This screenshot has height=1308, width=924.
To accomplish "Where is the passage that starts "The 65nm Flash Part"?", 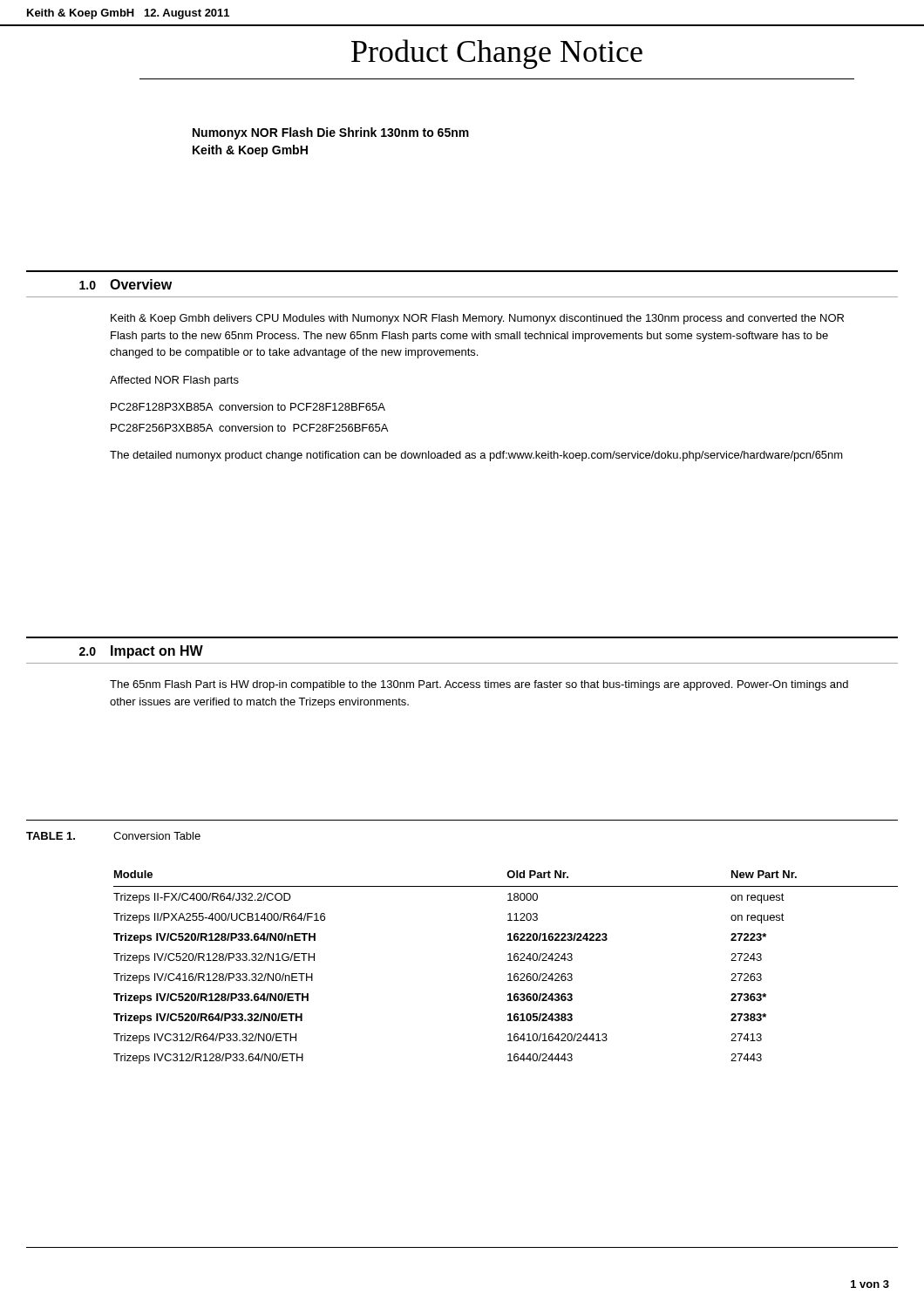I will pyautogui.click(x=491, y=693).
